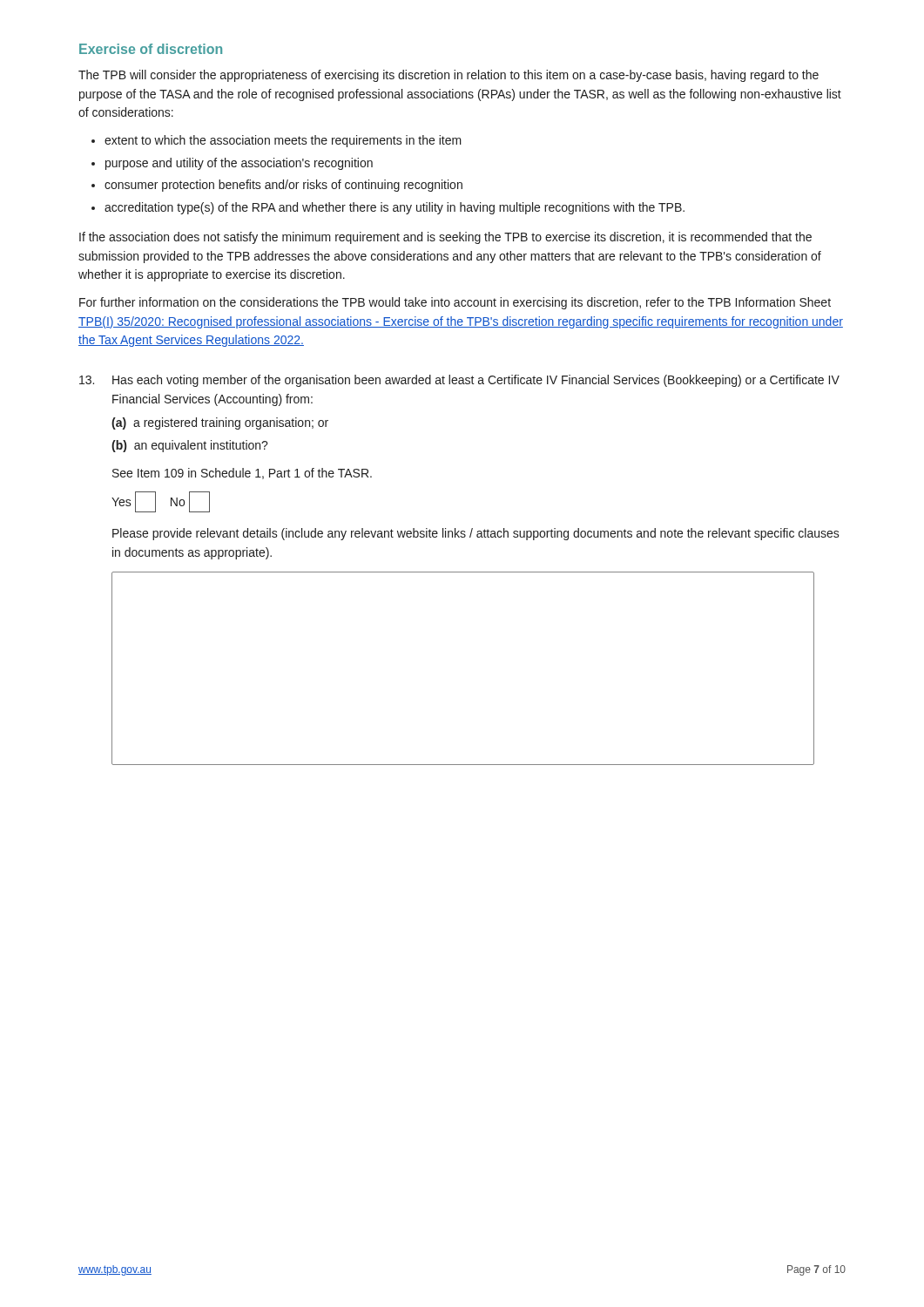The image size is (924, 1307).
Task: Click on the passage starting "For further information on the considerations the"
Action: 461,321
